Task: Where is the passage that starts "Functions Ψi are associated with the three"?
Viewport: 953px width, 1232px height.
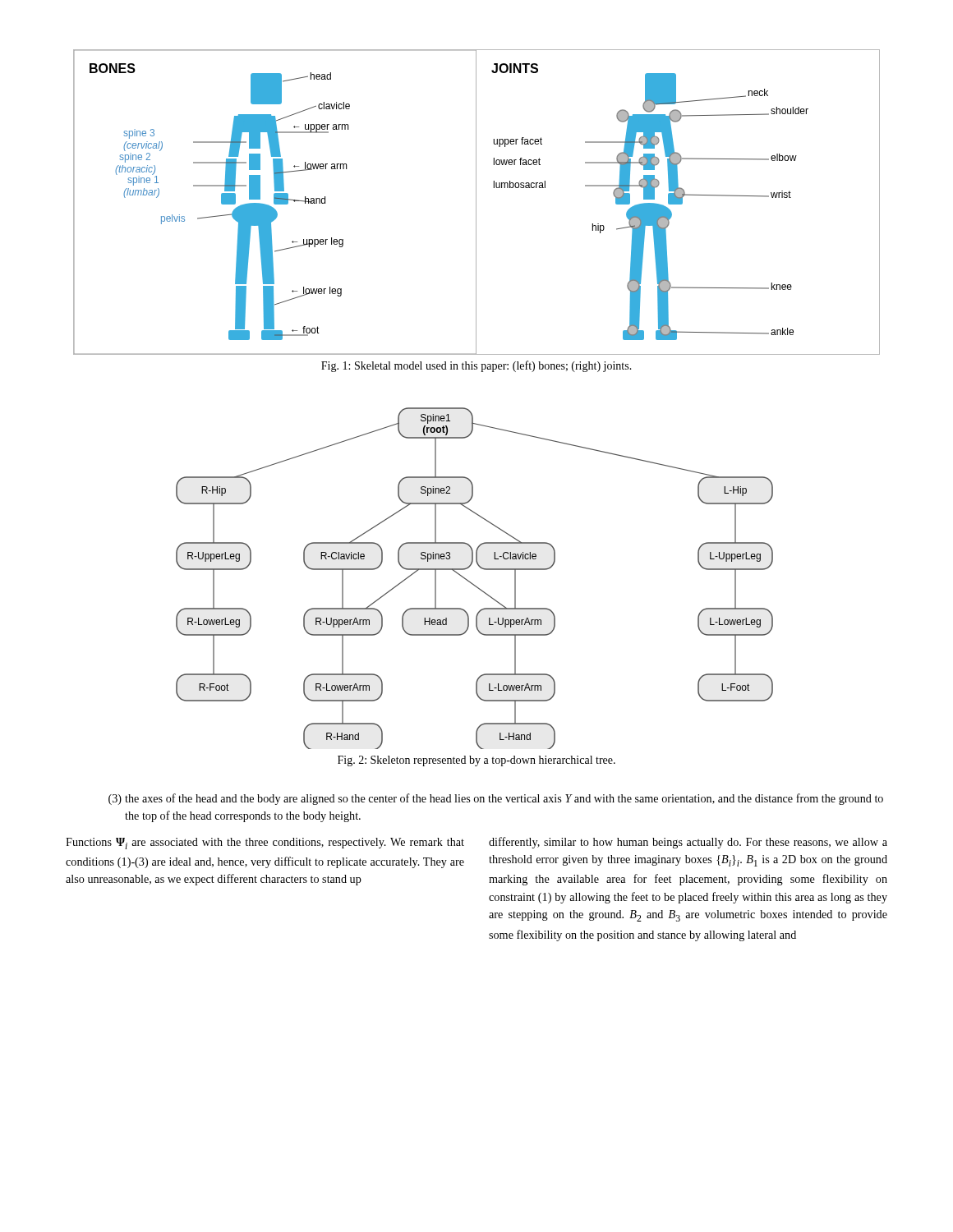Action: pyautogui.click(x=265, y=860)
